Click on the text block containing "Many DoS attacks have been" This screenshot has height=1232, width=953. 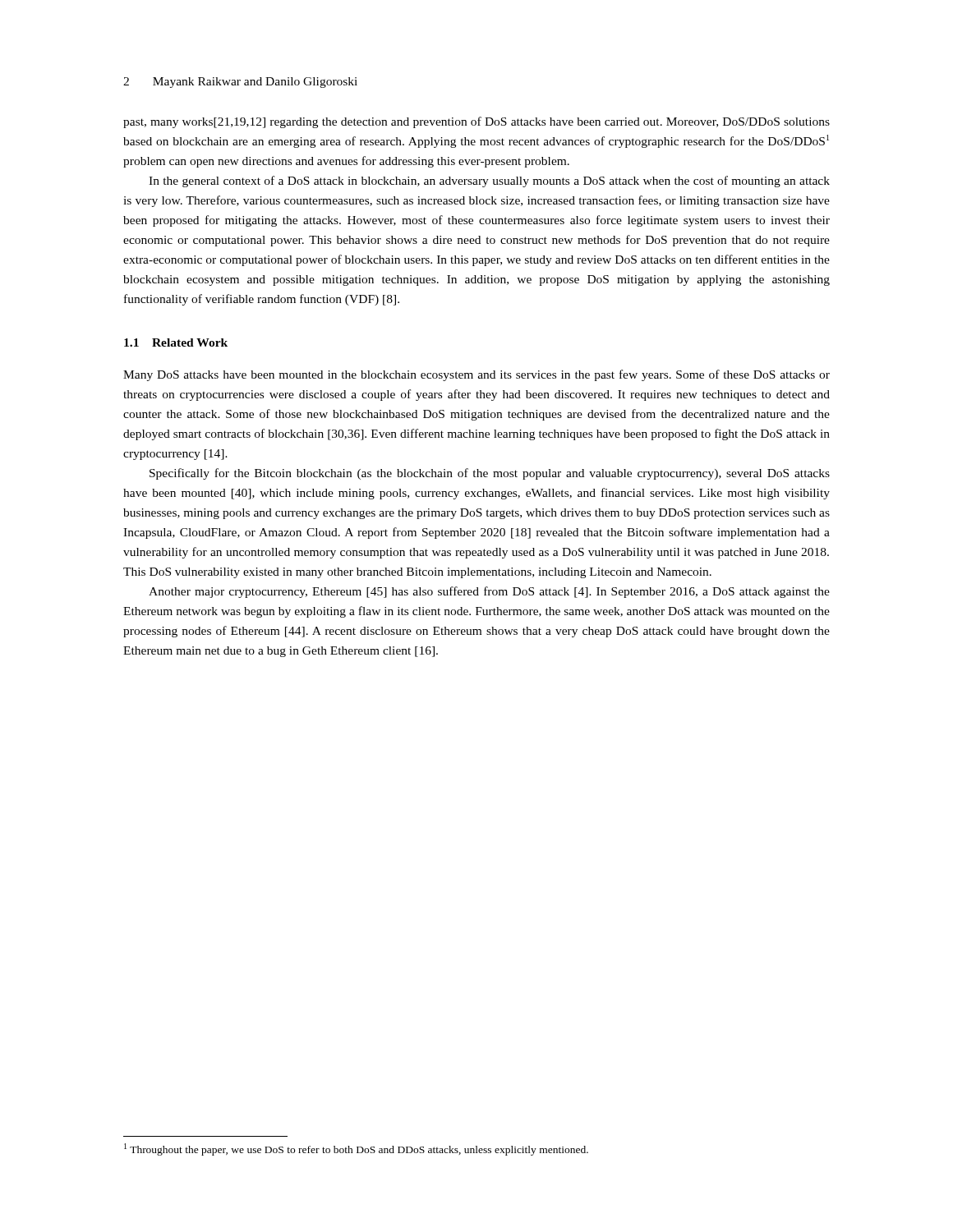[x=476, y=414]
